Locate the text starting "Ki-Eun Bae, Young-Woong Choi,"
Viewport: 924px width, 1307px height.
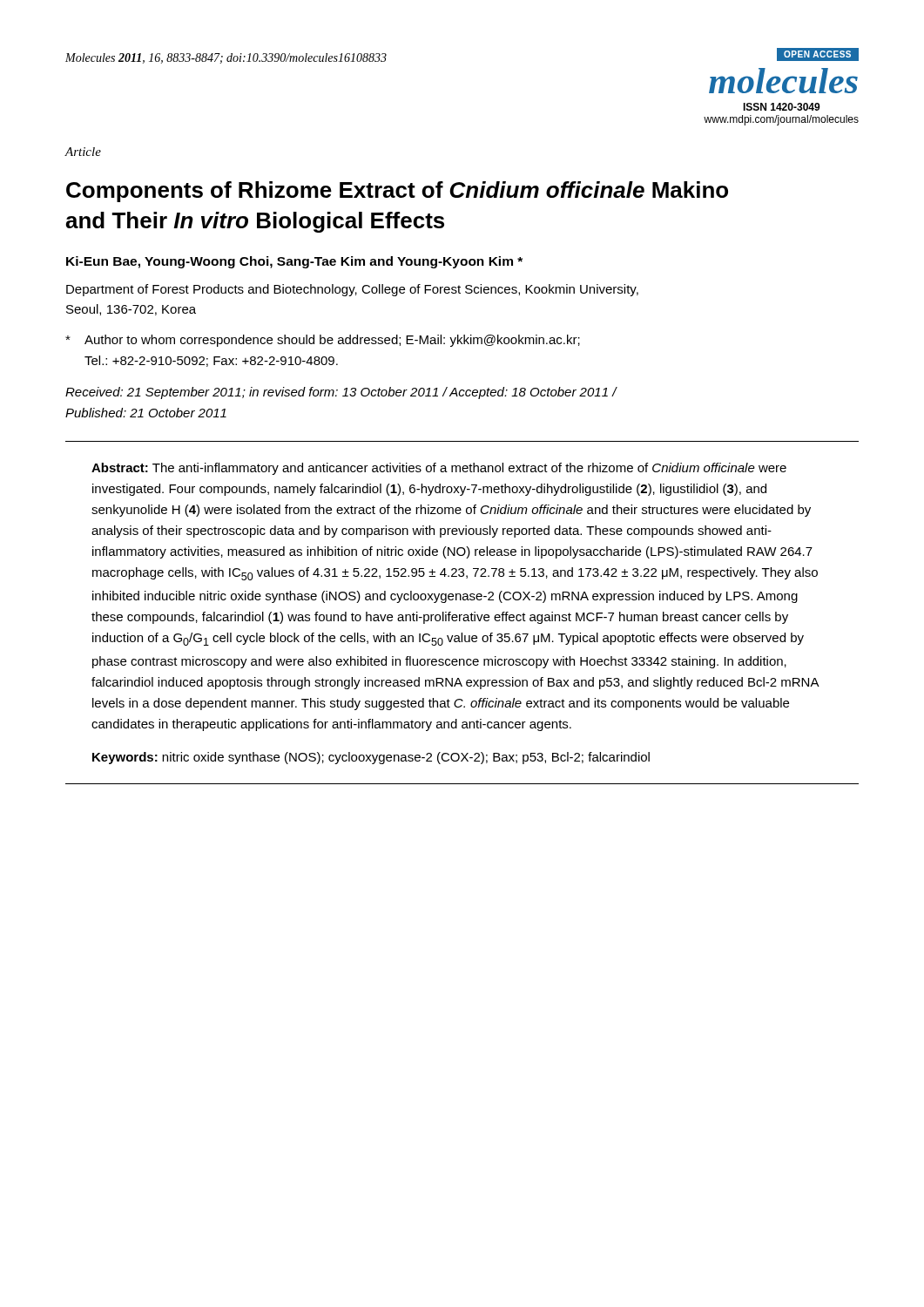[294, 261]
